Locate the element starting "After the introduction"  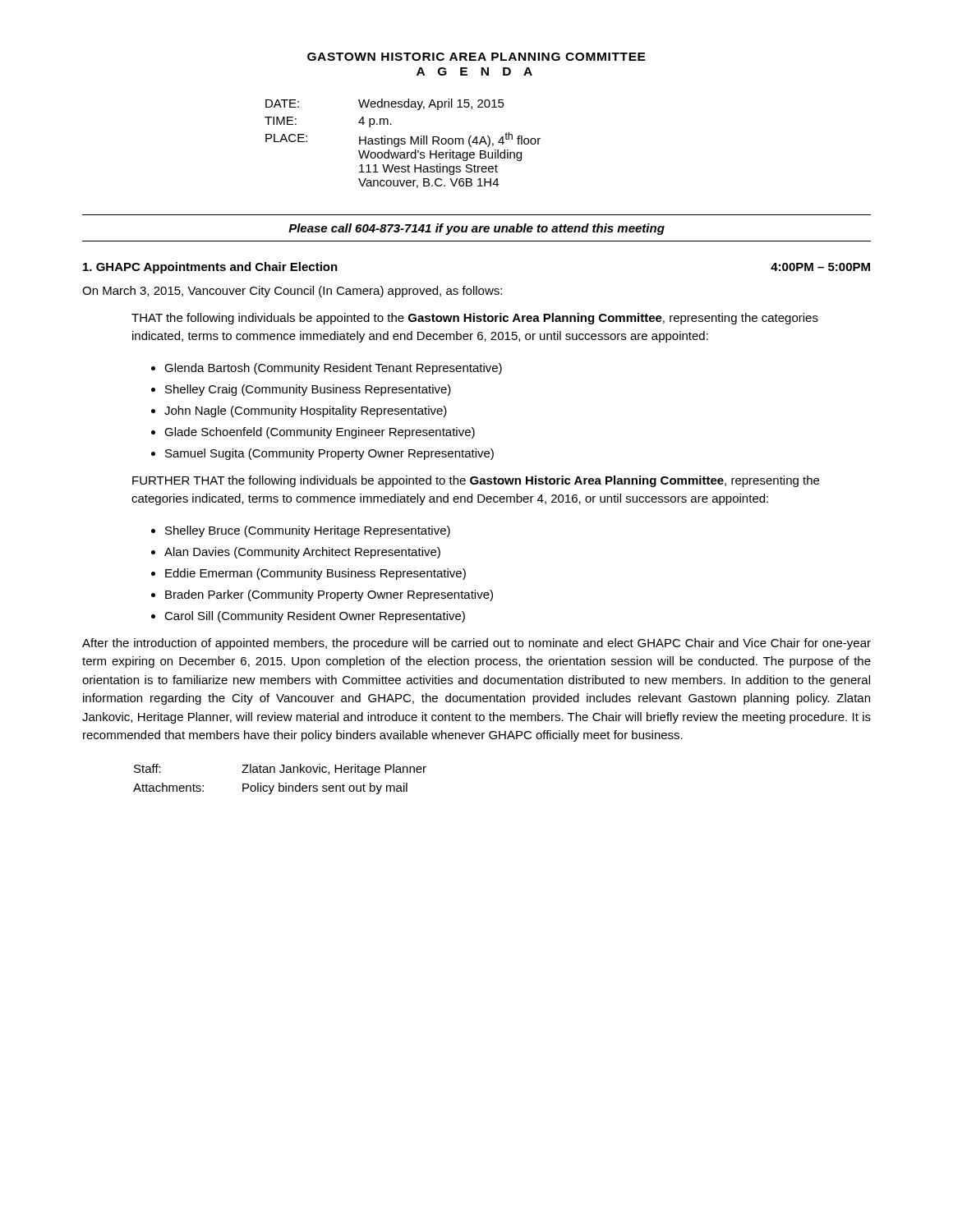pyautogui.click(x=476, y=689)
